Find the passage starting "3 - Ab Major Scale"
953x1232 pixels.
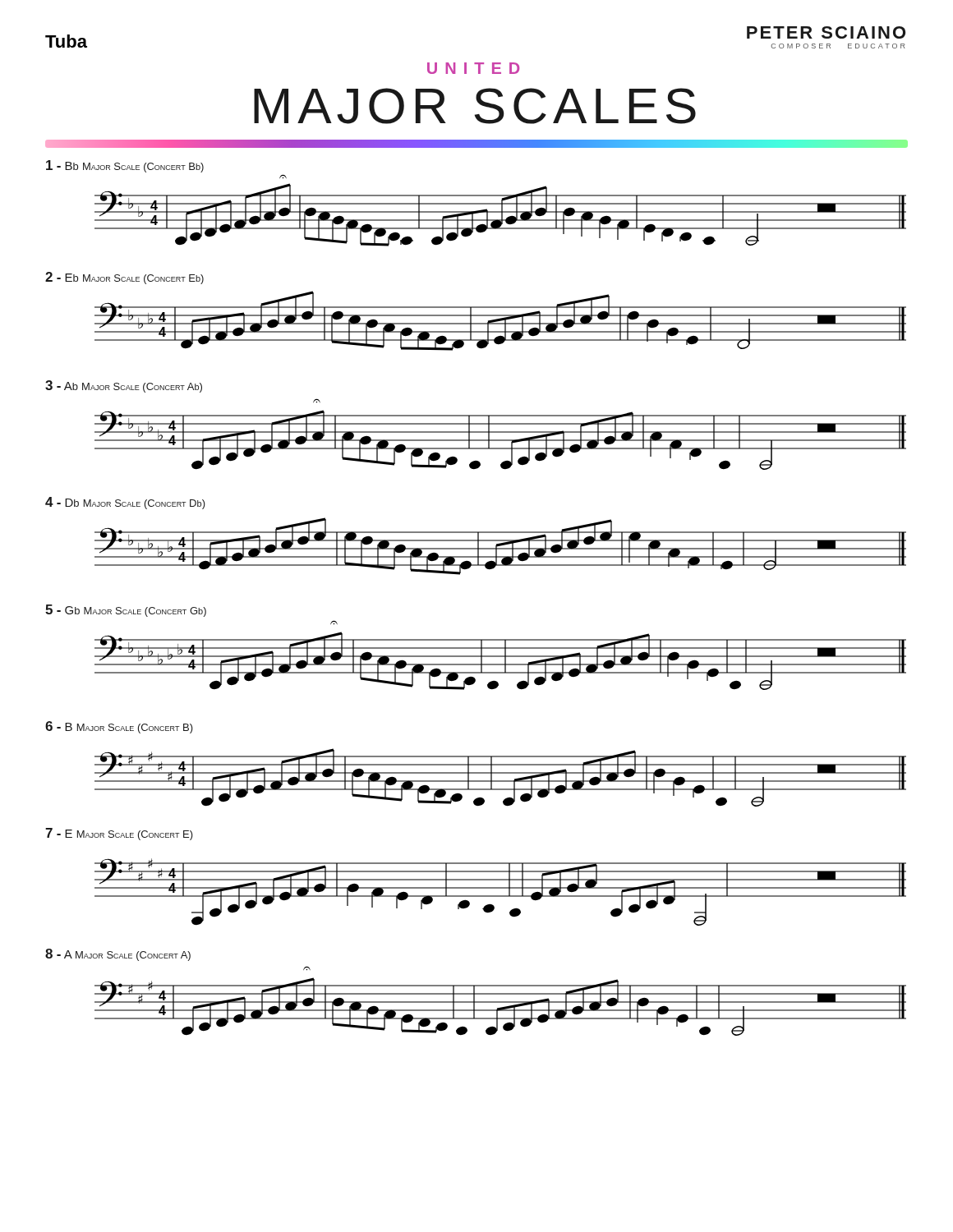124,386
